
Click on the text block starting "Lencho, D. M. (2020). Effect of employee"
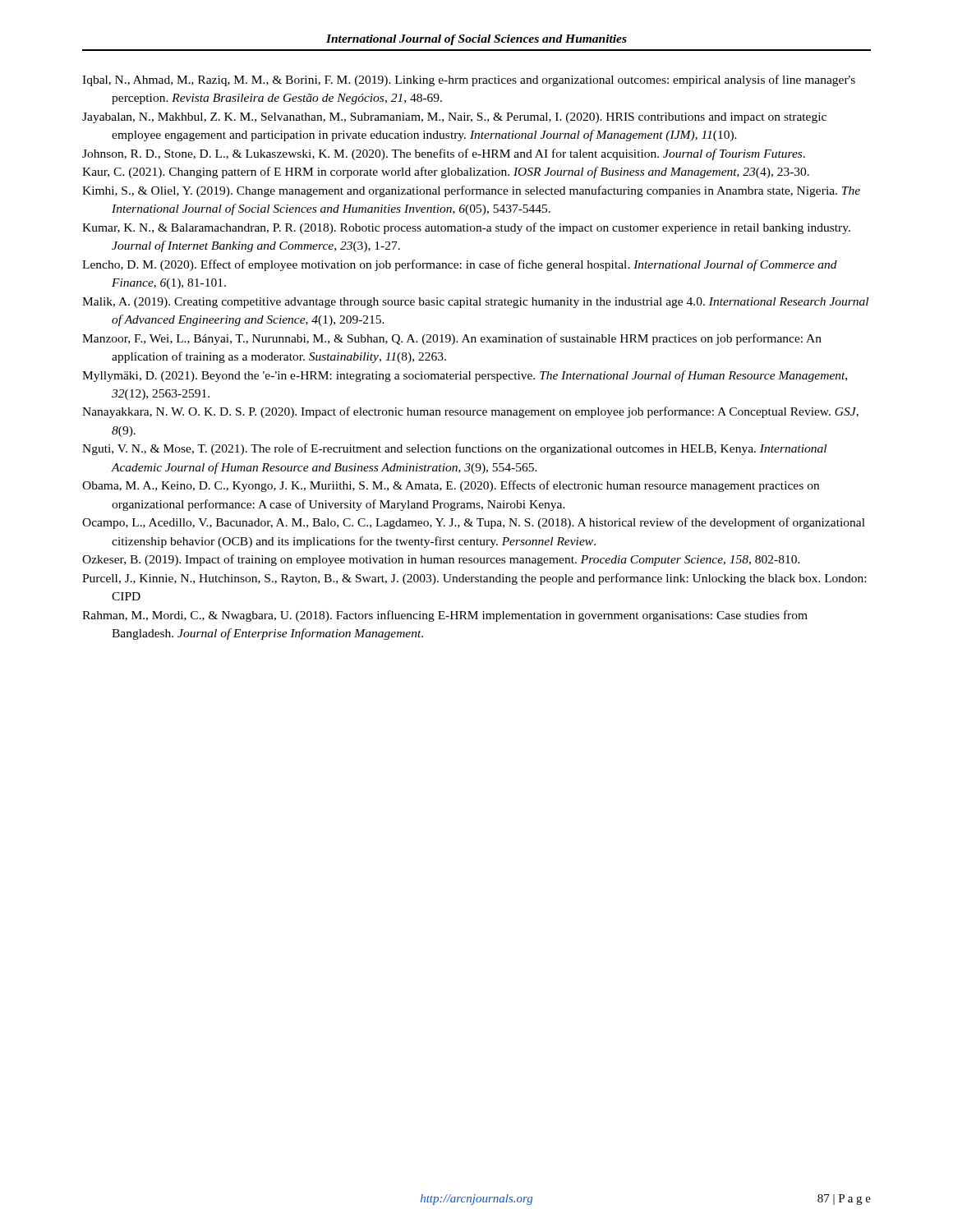coord(459,273)
